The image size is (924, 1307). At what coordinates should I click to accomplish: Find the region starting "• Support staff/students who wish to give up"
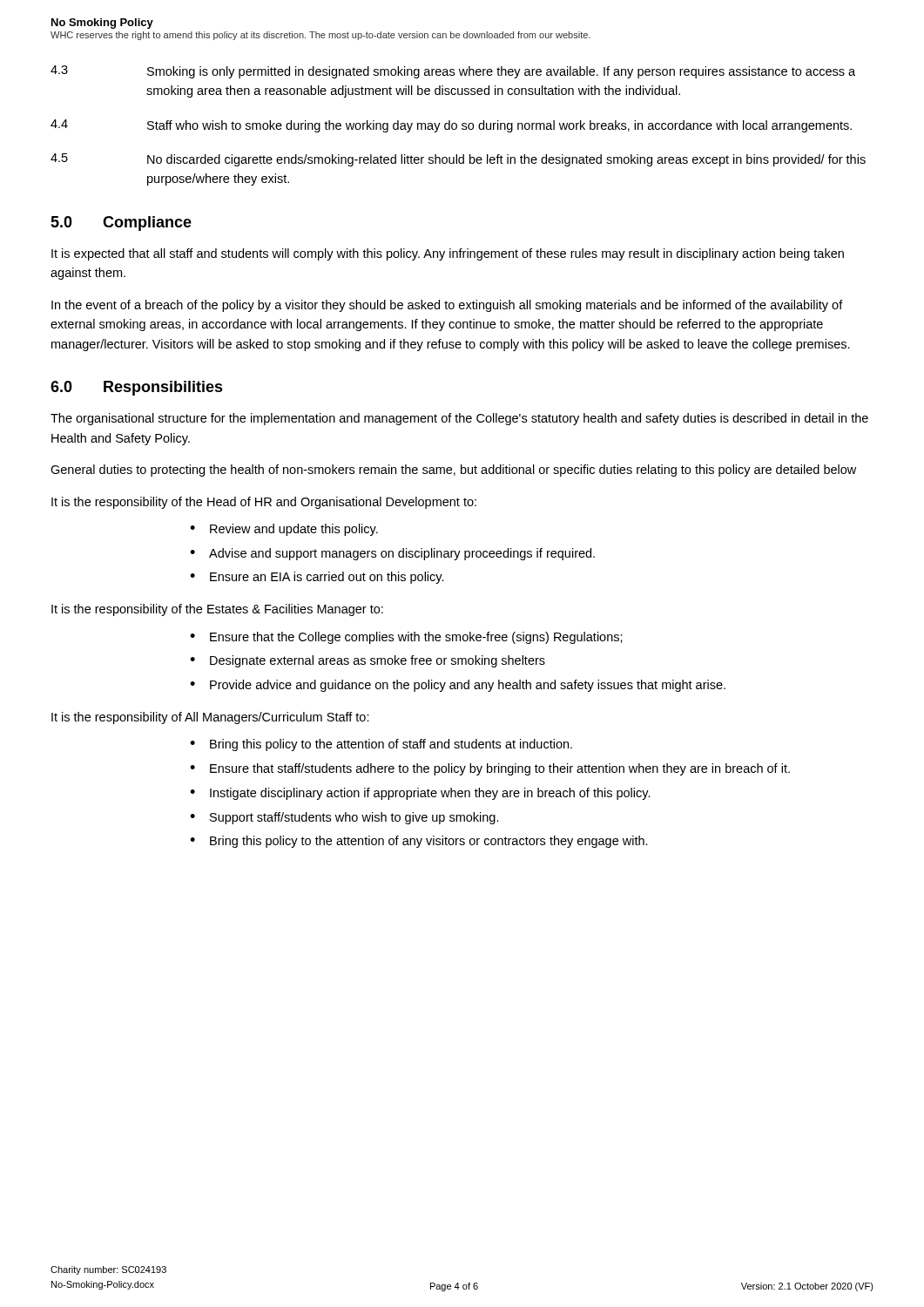(x=344, y=818)
